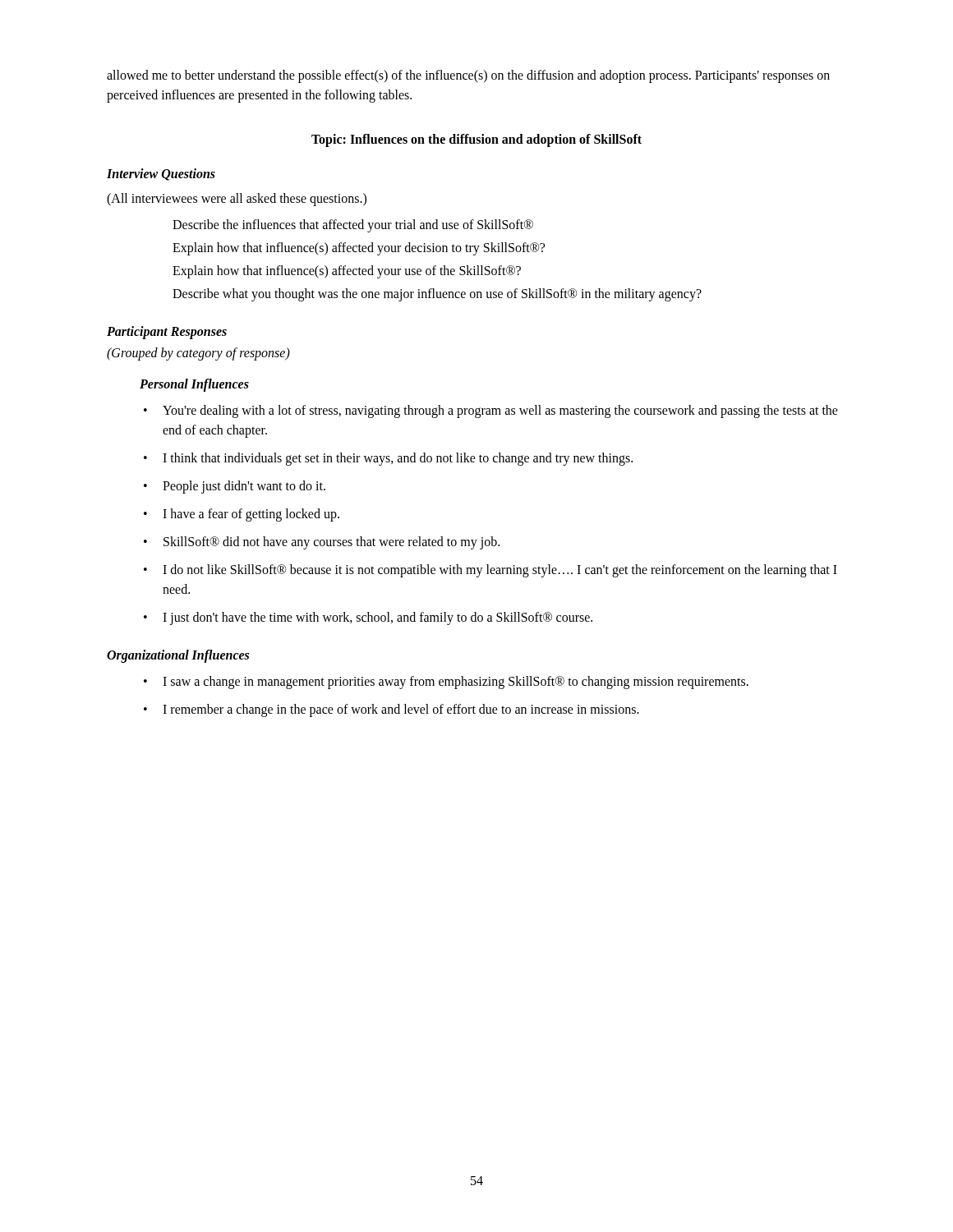
Task: Locate the list item containing "People just didn't want"
Action: coord(244,486)
